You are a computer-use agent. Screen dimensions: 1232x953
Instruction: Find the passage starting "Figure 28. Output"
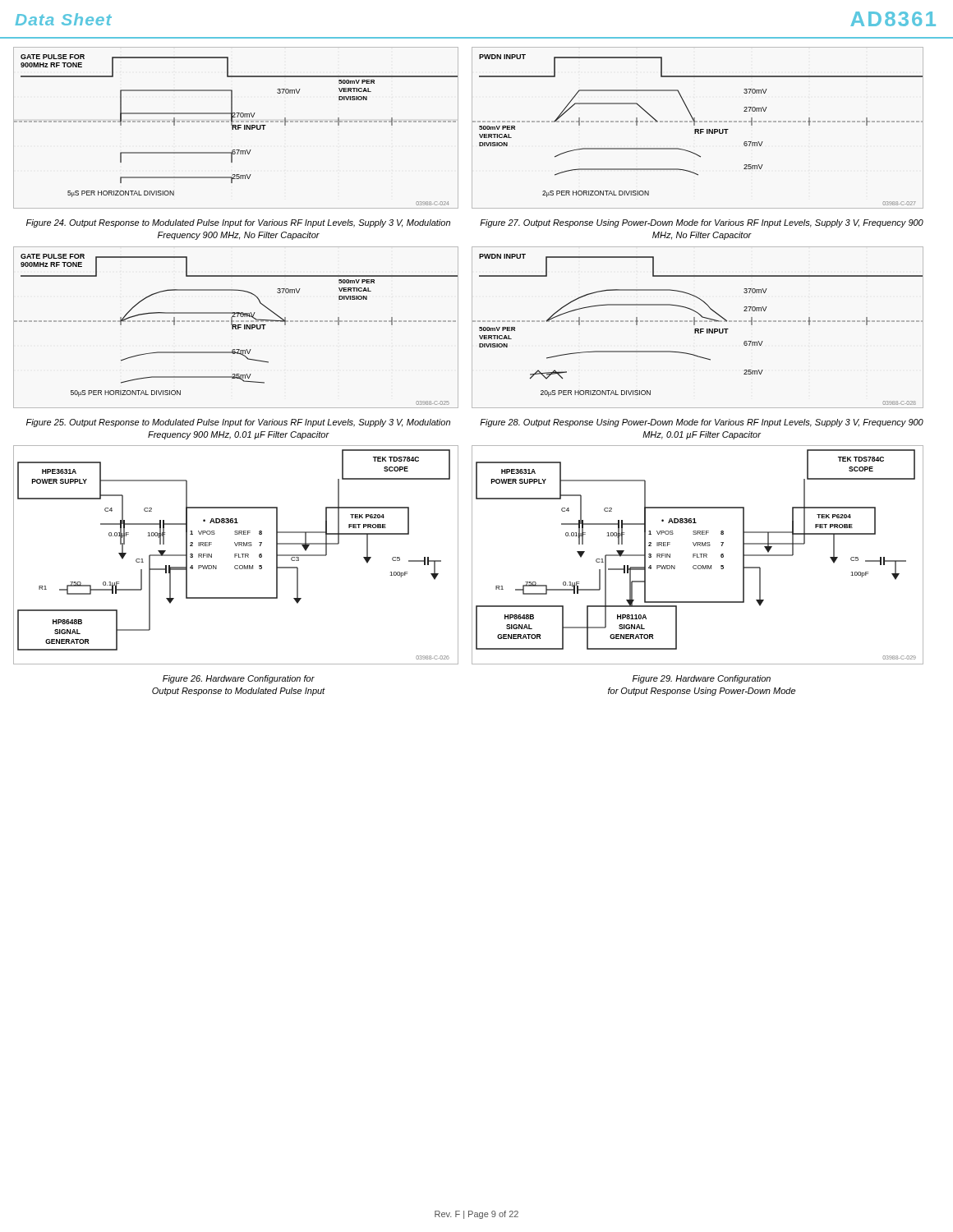(702, 428)
